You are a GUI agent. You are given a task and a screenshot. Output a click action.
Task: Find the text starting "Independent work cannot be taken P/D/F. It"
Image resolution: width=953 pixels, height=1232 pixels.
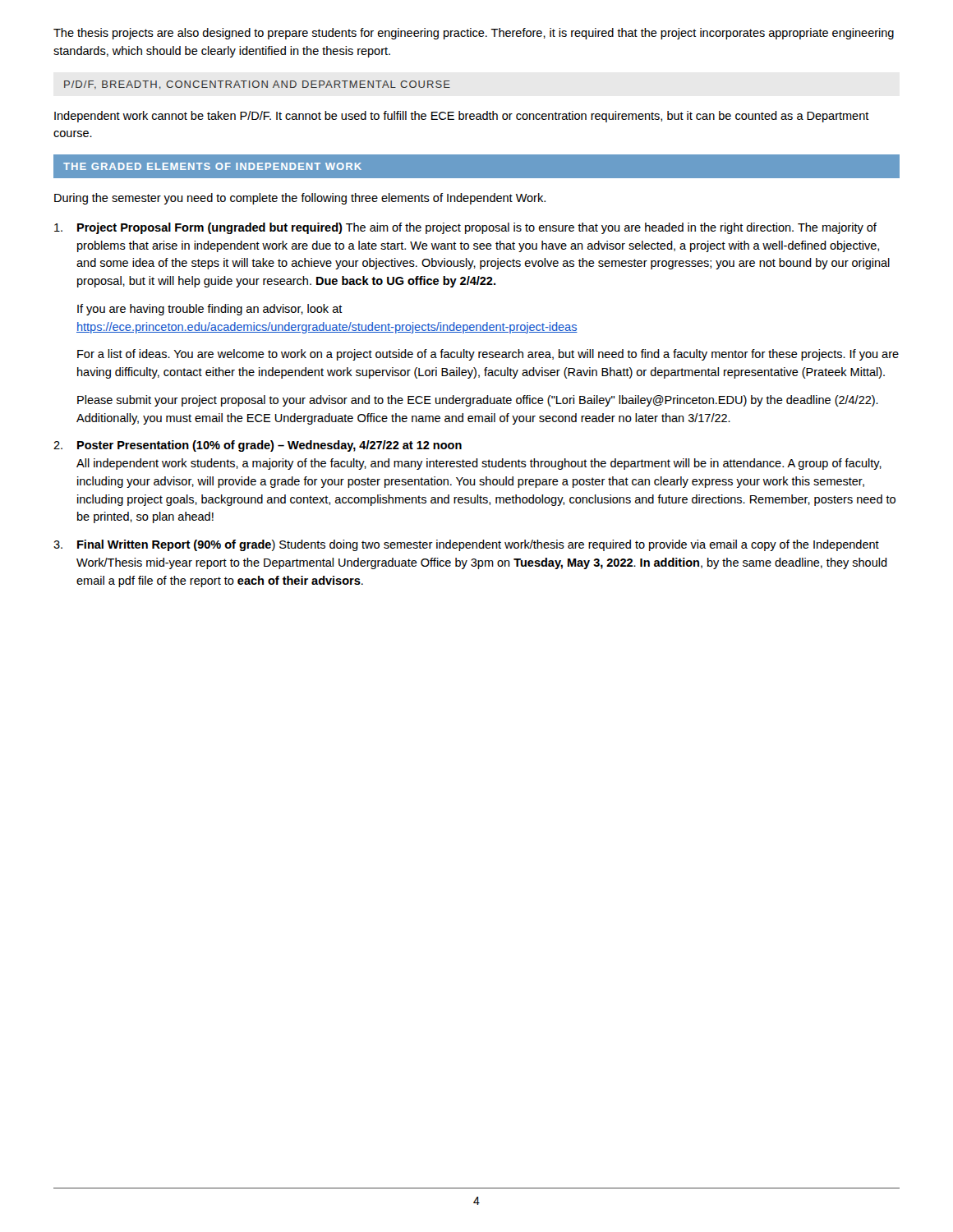pyautogui.click(x=461, y=124)
